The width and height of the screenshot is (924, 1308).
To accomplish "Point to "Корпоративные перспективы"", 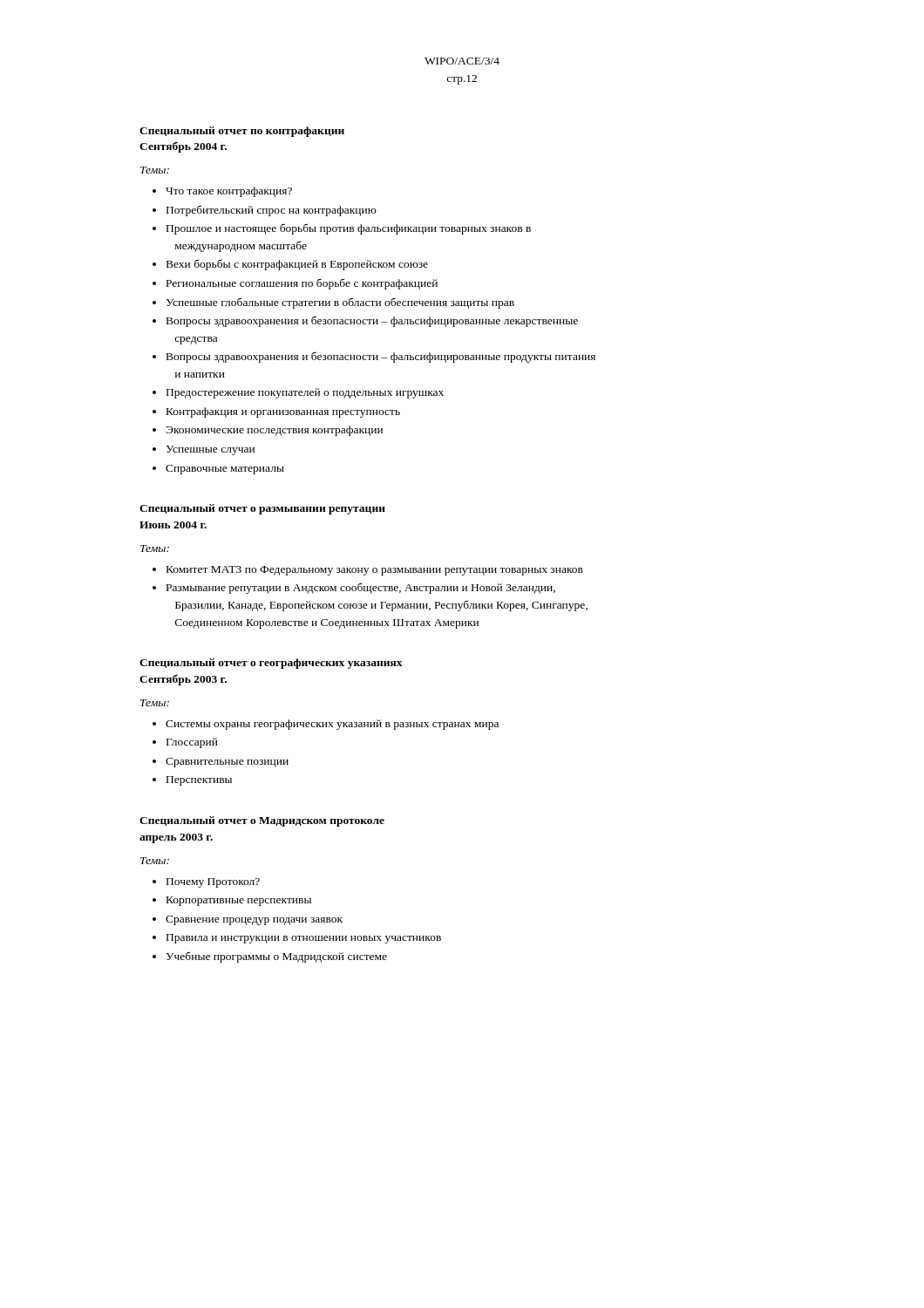I will click(x=239, y=901).
